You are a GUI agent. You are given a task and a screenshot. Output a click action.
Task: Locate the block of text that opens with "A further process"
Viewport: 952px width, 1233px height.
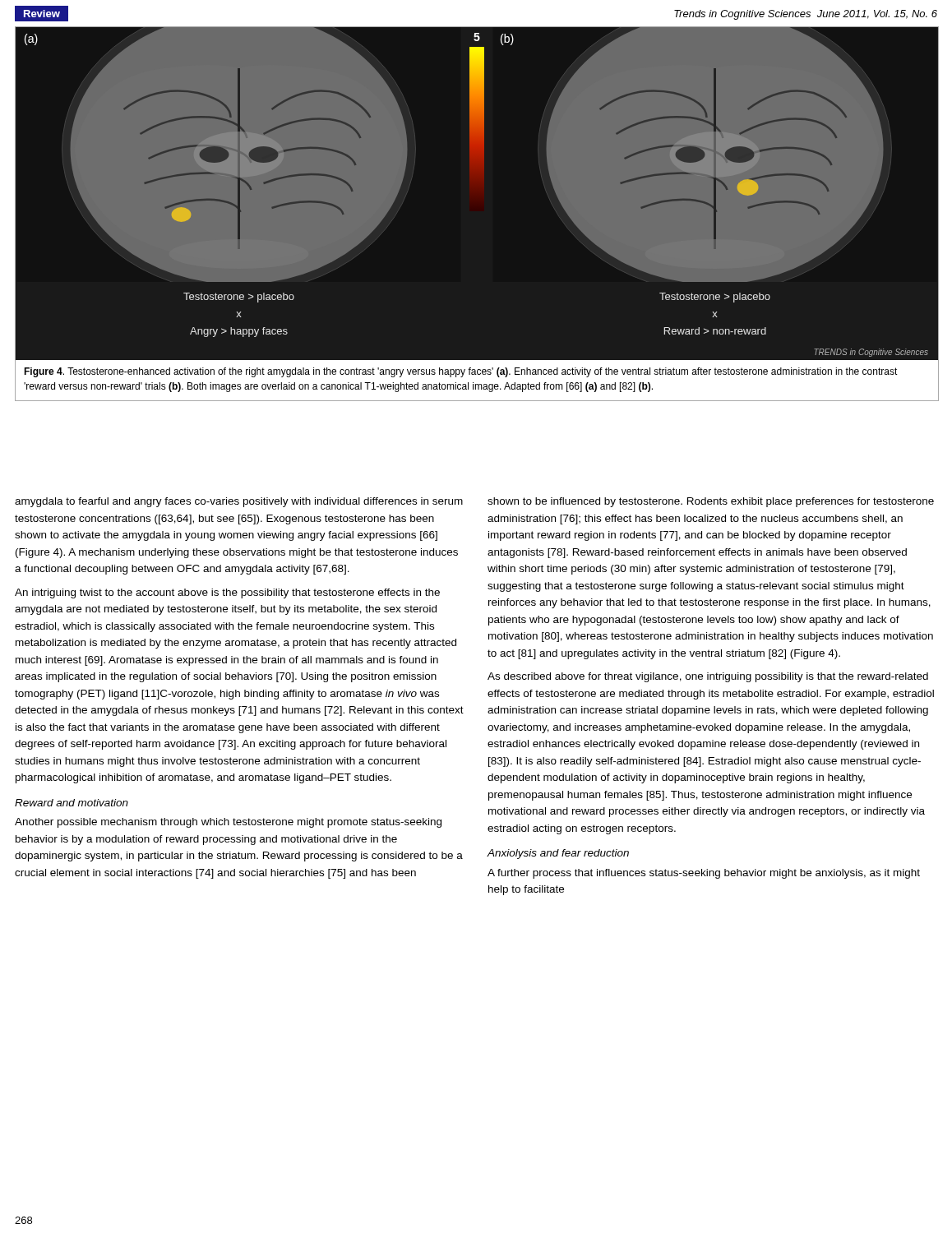point(712,881)
